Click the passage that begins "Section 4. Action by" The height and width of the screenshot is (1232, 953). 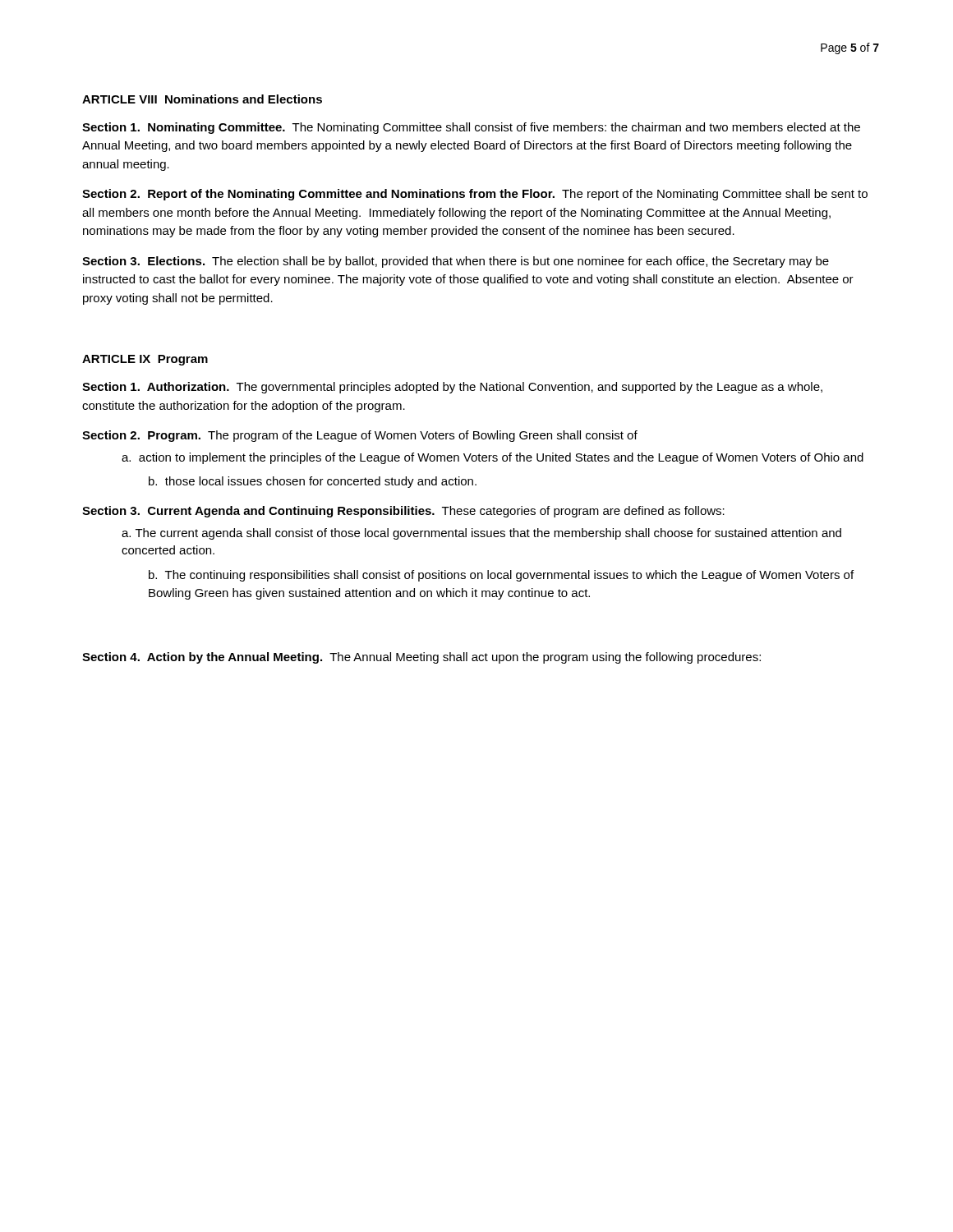coord(422,656)
